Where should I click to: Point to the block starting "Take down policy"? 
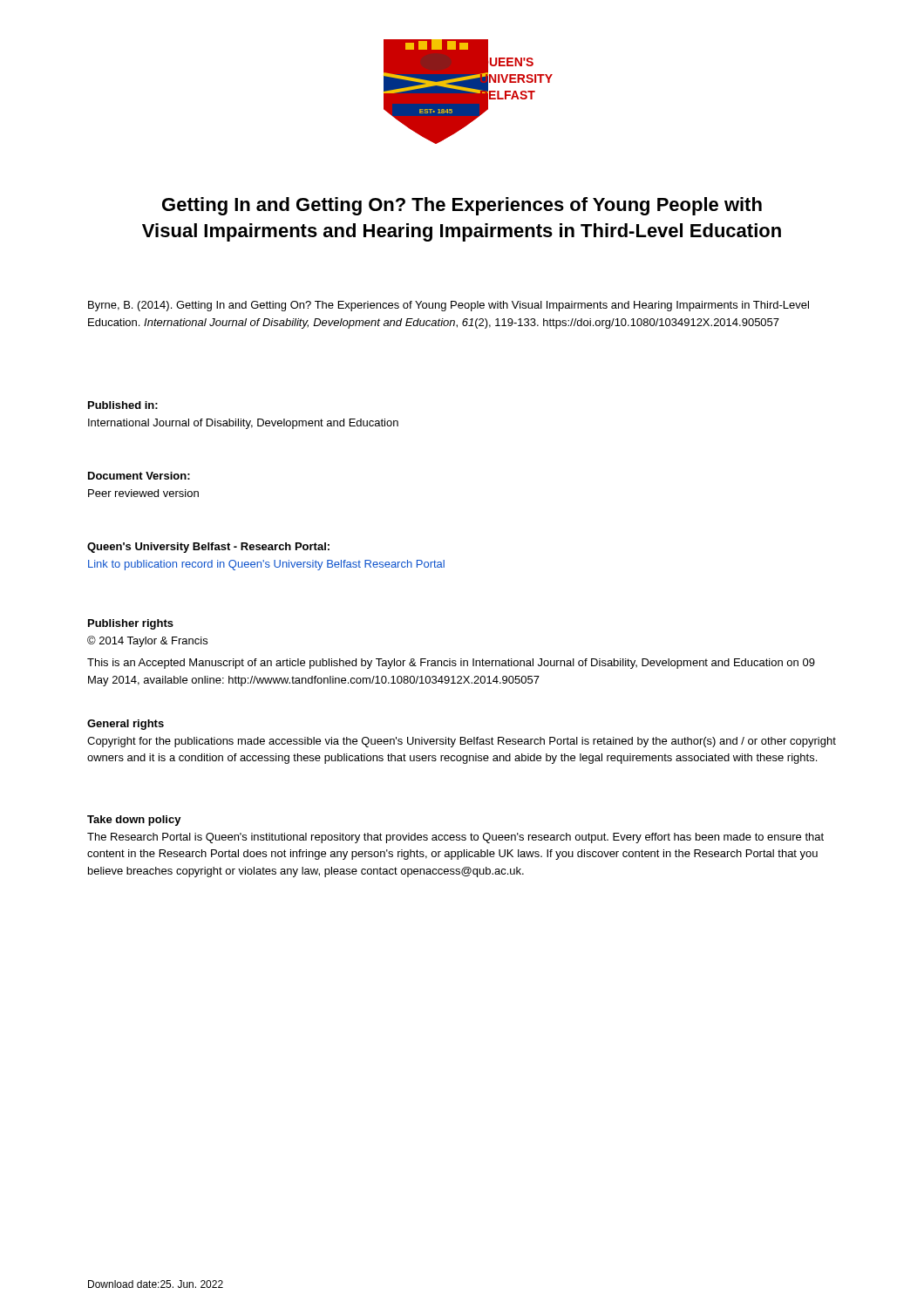(134, 819)
